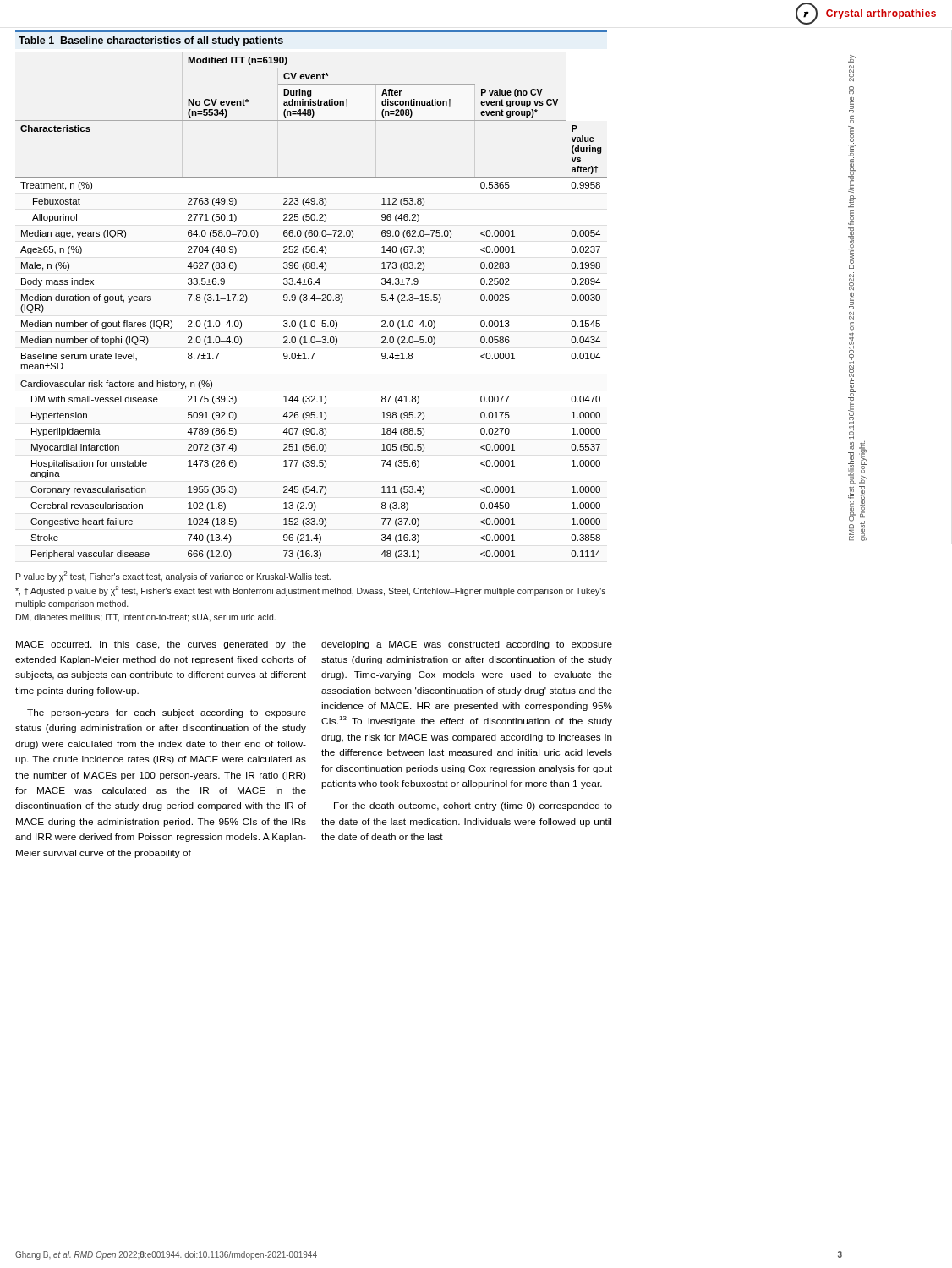The height and width of the screenshot is (1268, 952).
Task: Find the text block containing "RMD Open: first published"
Action: pos(857,298)
